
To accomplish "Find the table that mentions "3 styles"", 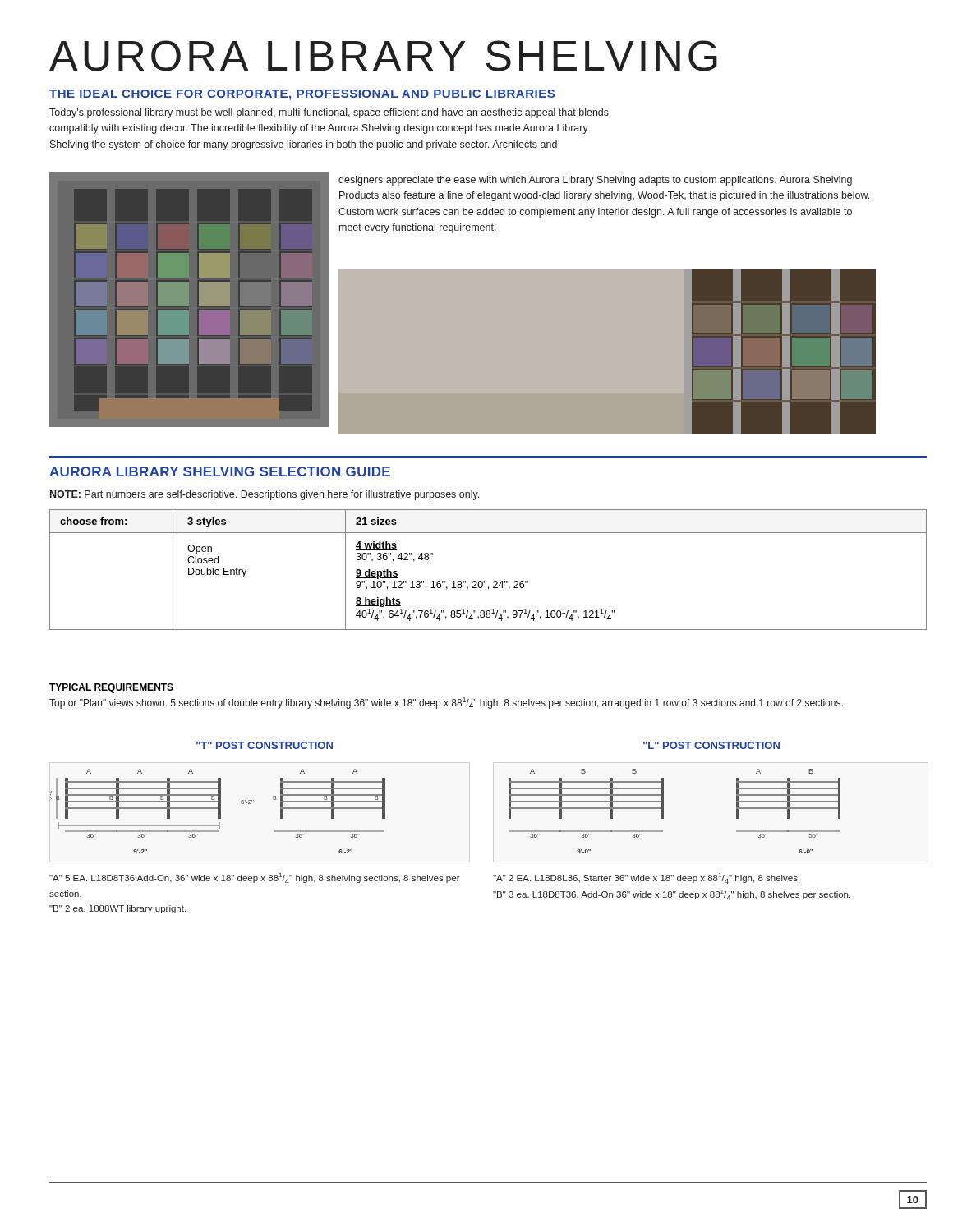I will click(x=488, y=569).
